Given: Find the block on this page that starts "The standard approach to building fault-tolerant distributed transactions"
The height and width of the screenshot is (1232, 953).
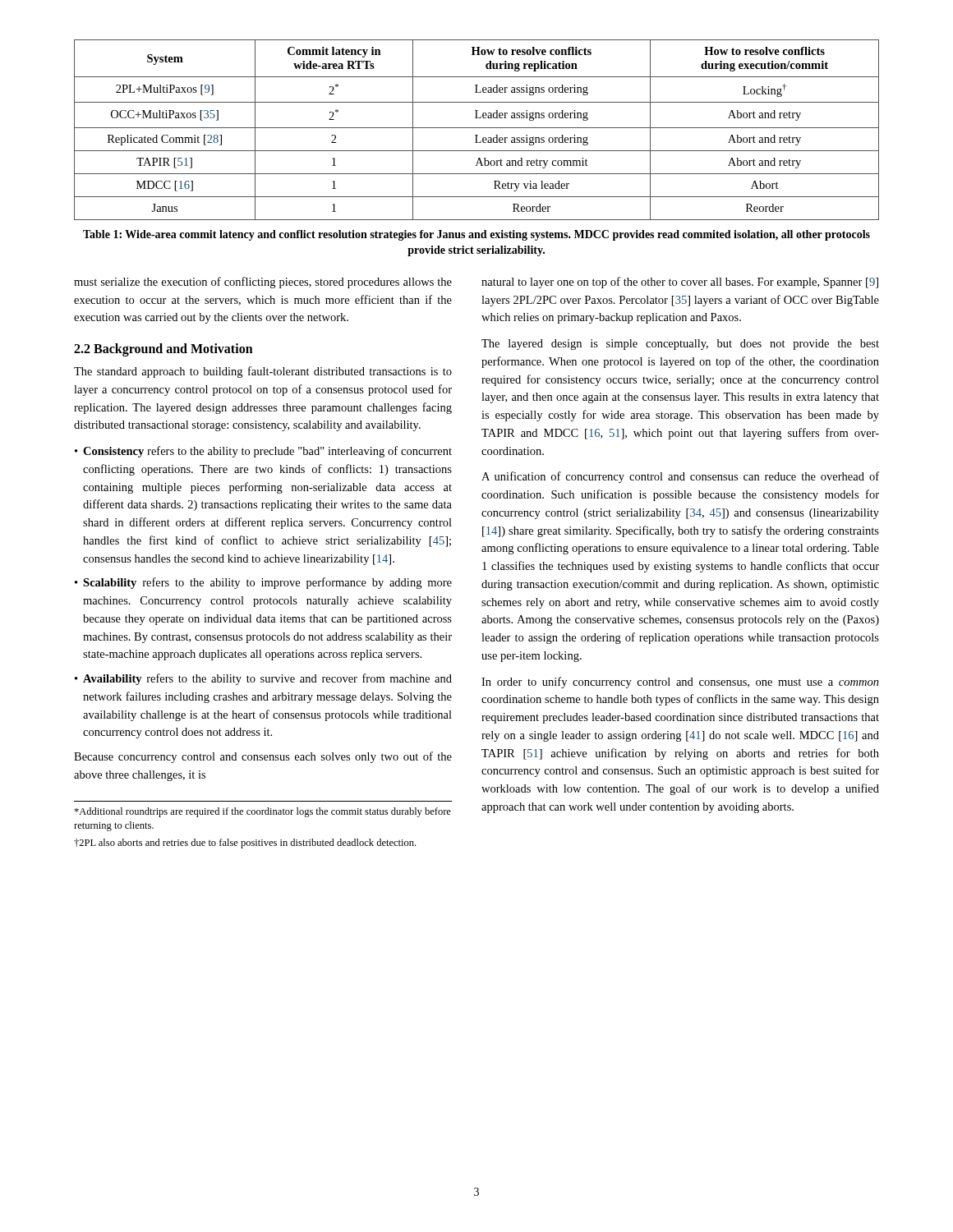Looking at the screenshot, I should [263, 398].
